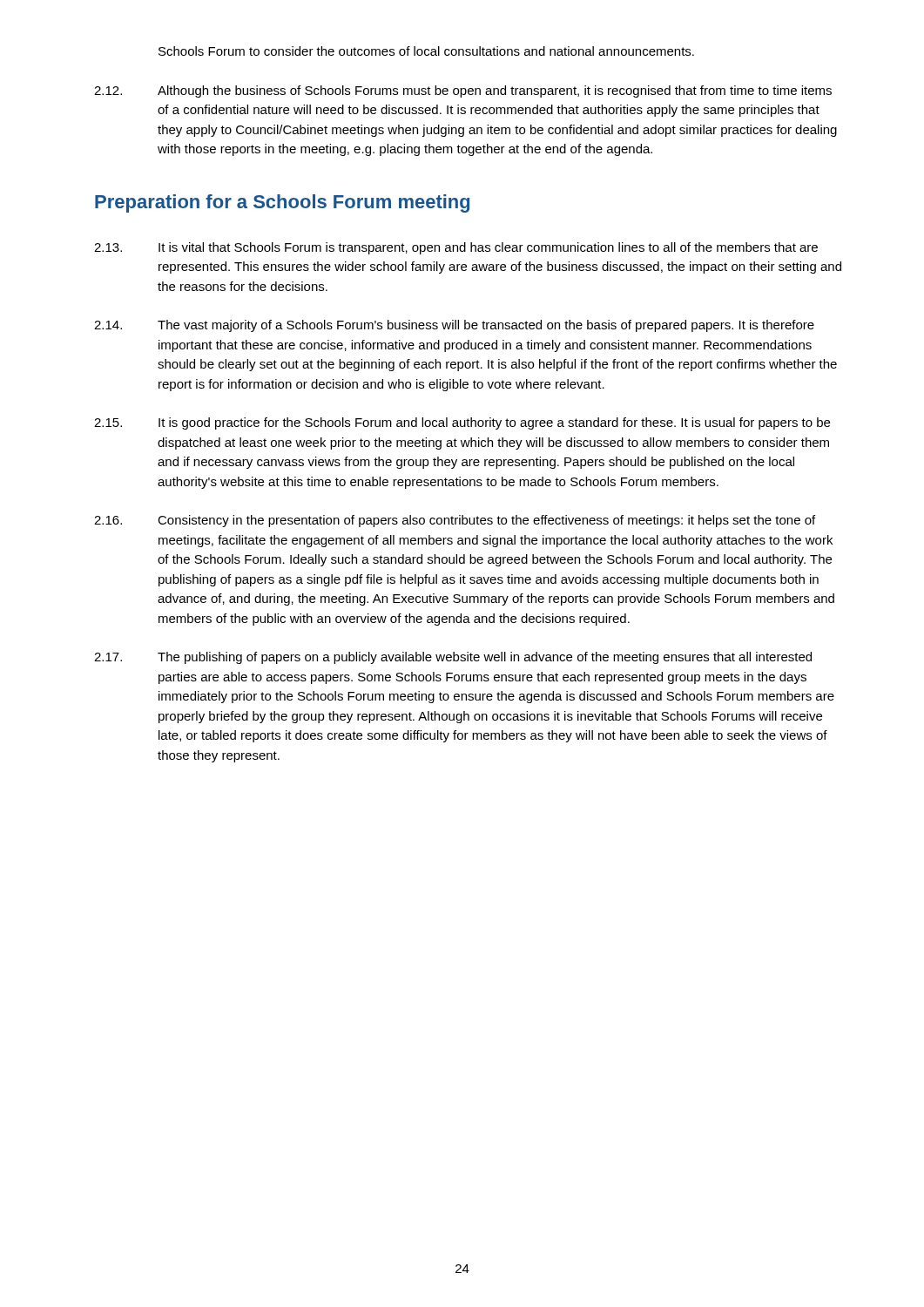Find the block on this page that starts "2.14. The vast majority of"
Viewport: 924px width, 1307px height.
(x=470, y=355)
